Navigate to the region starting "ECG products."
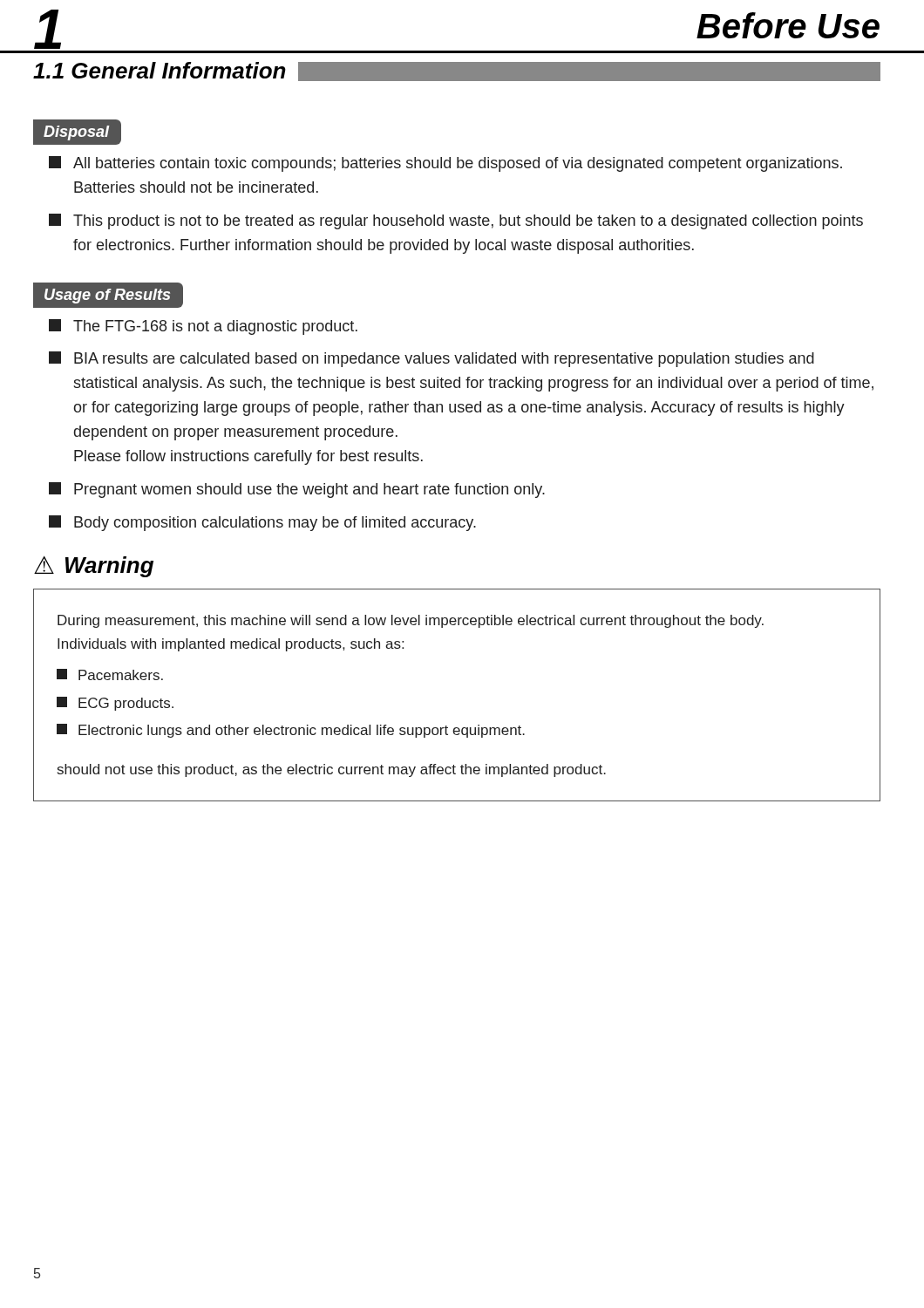924x1308 pixels. point(116,703)
